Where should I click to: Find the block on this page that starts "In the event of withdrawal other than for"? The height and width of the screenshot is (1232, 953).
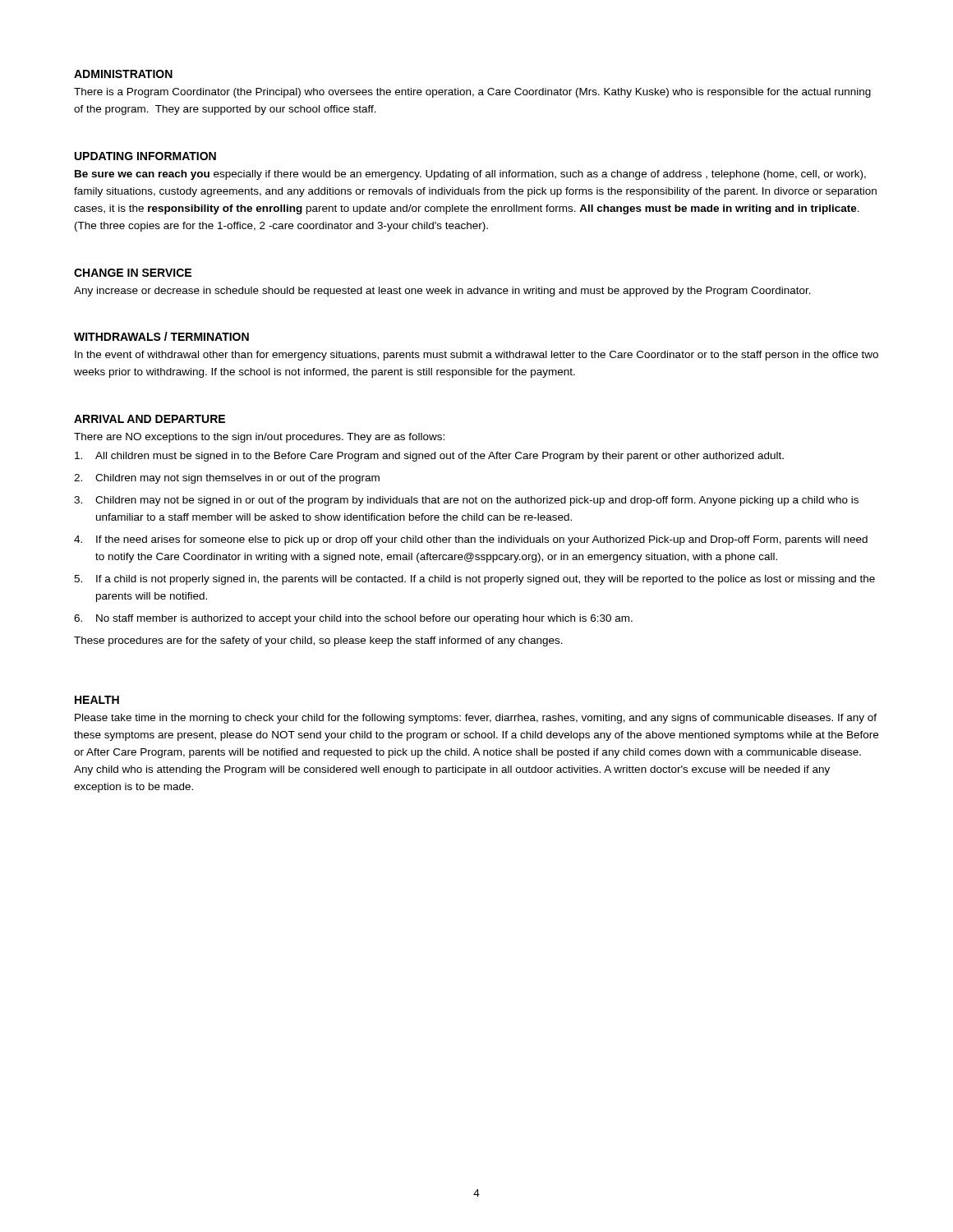click(476, 363)
